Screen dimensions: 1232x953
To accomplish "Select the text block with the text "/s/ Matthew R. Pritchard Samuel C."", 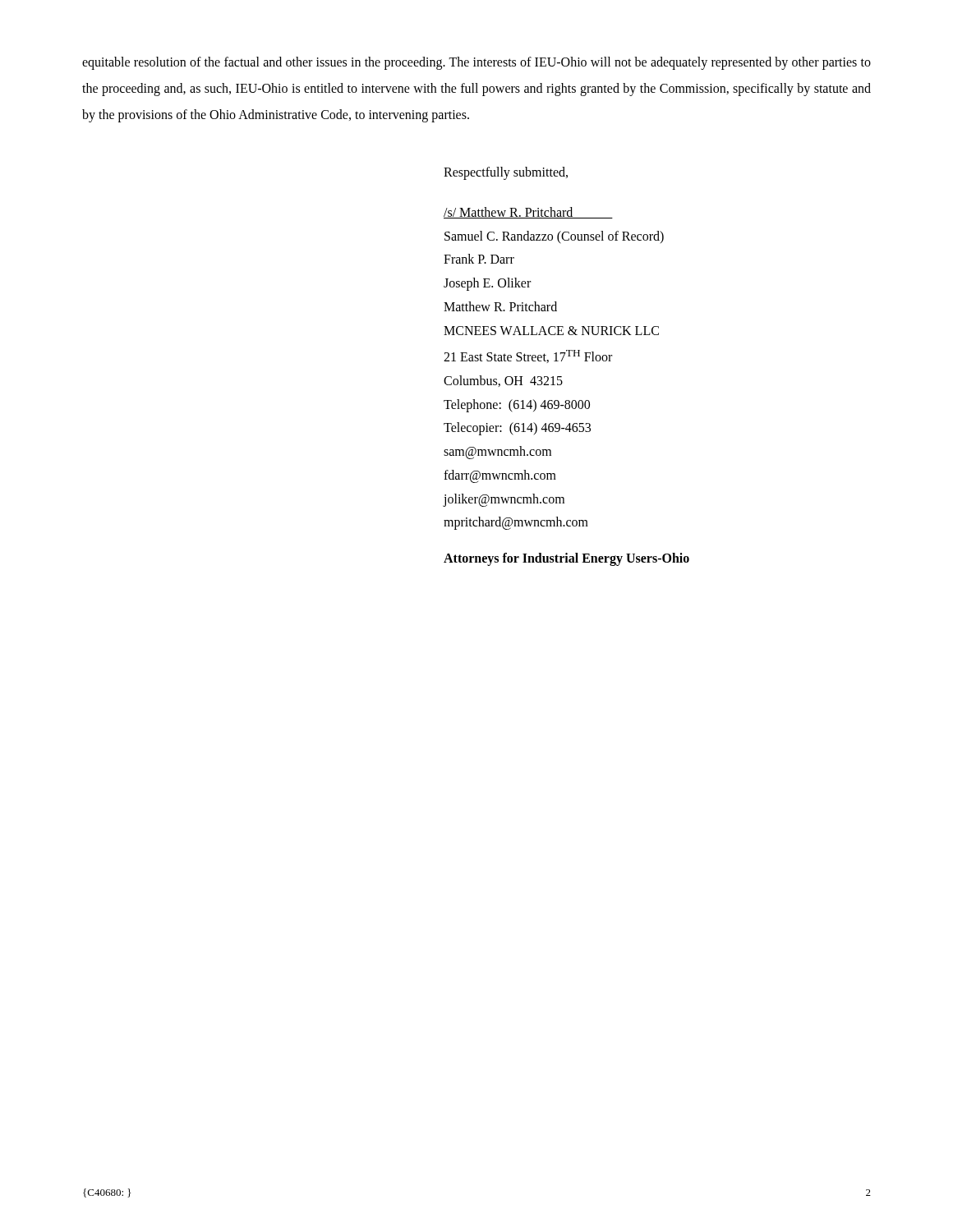I will (554, 365).
